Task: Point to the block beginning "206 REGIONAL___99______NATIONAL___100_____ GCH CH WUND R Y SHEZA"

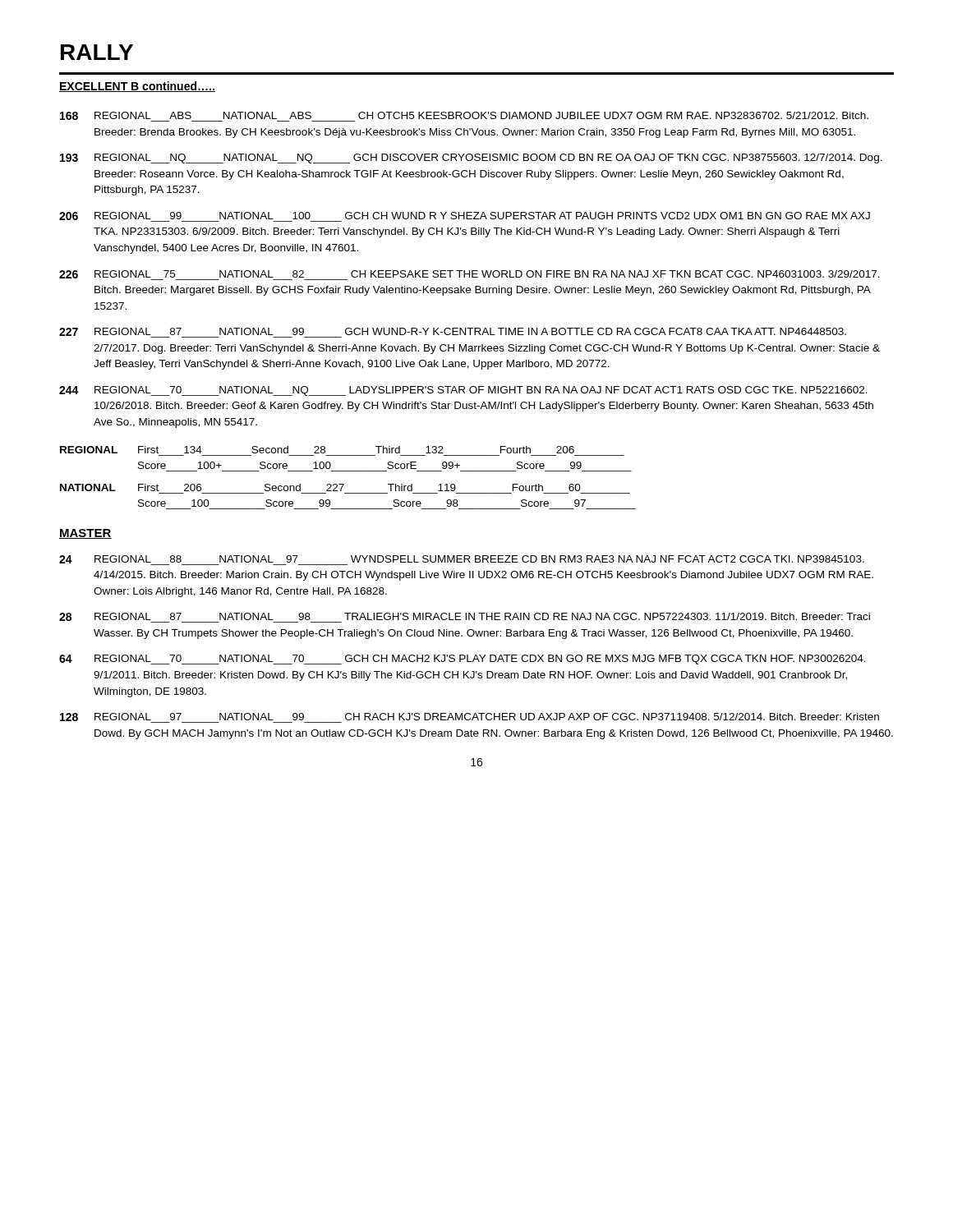Action: [476, 232]
